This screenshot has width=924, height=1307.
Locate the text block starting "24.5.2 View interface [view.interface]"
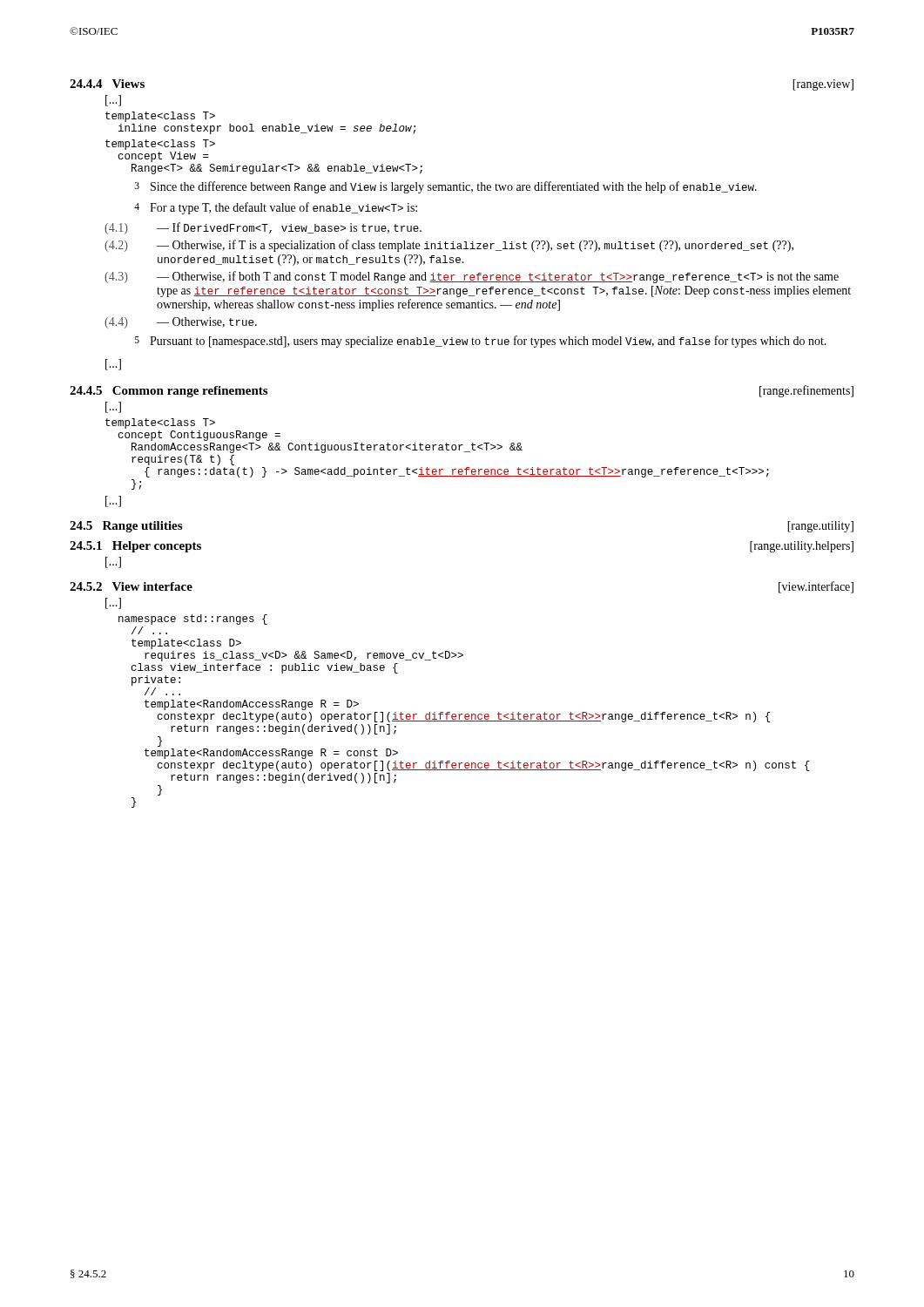pyautogui.click(x=126, y=587)
